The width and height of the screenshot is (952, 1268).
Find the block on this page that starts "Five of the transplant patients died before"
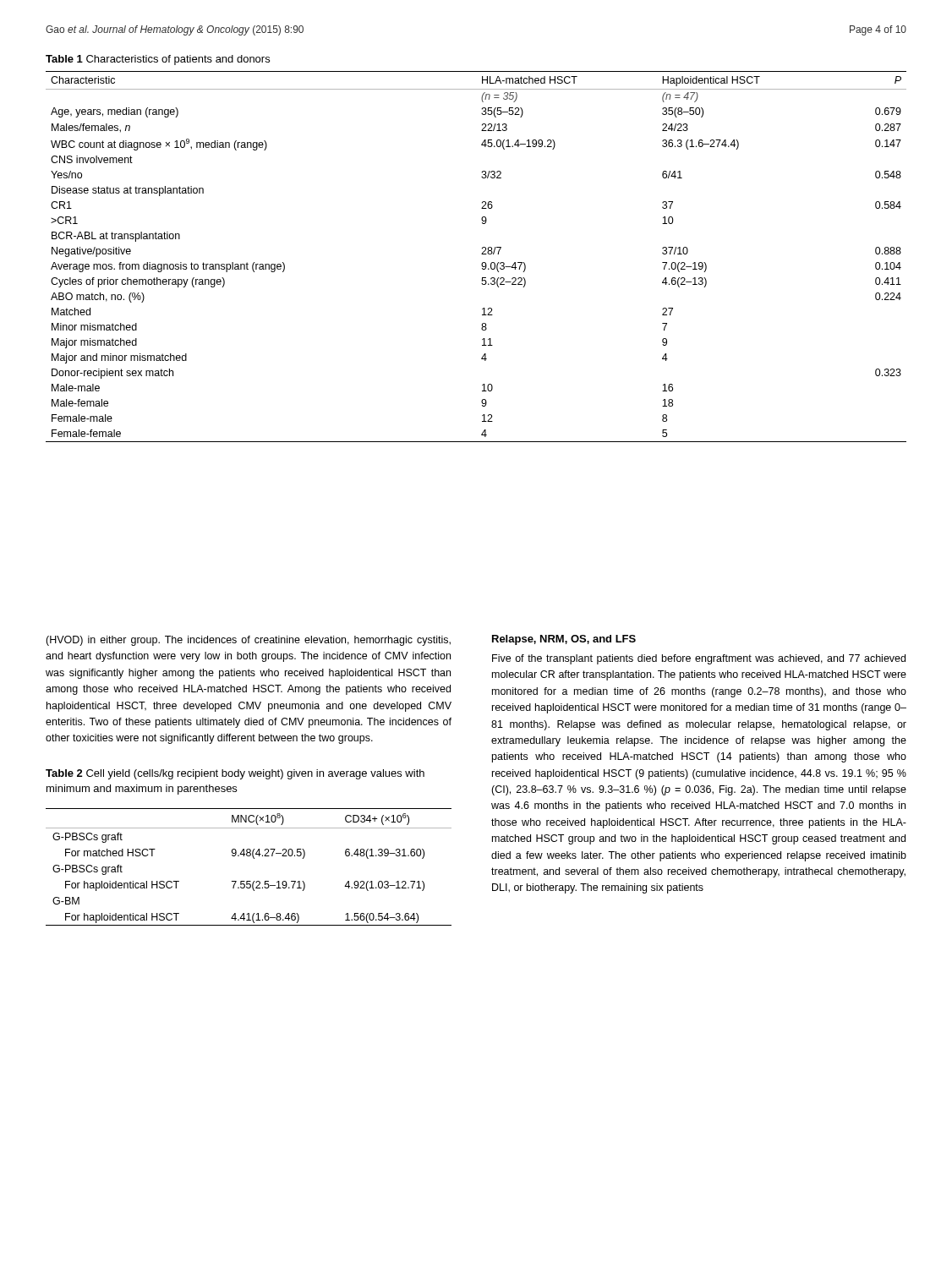coord(699,773)
